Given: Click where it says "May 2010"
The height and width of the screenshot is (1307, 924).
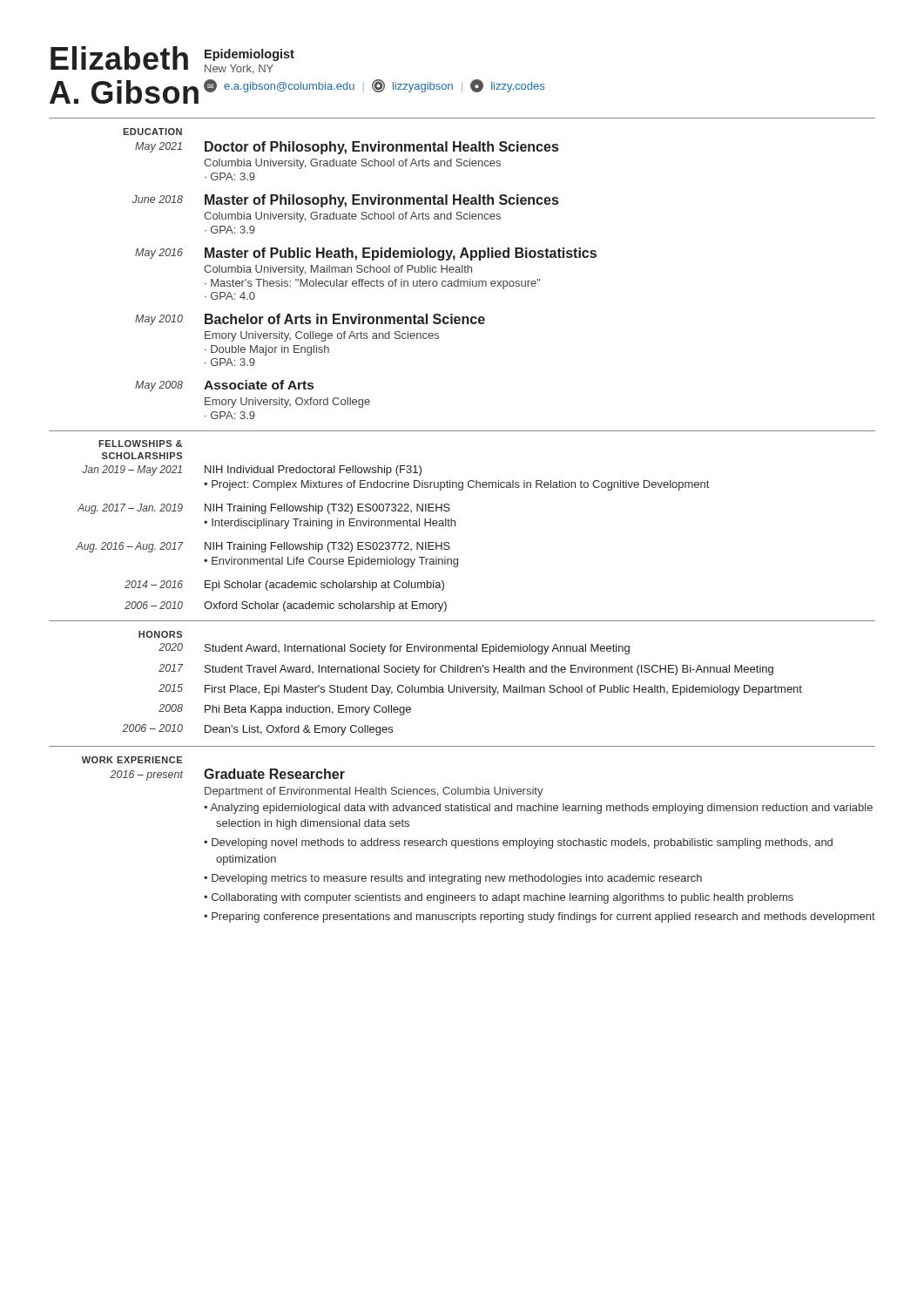Looking at the screenshot, I should pos(159,319).
